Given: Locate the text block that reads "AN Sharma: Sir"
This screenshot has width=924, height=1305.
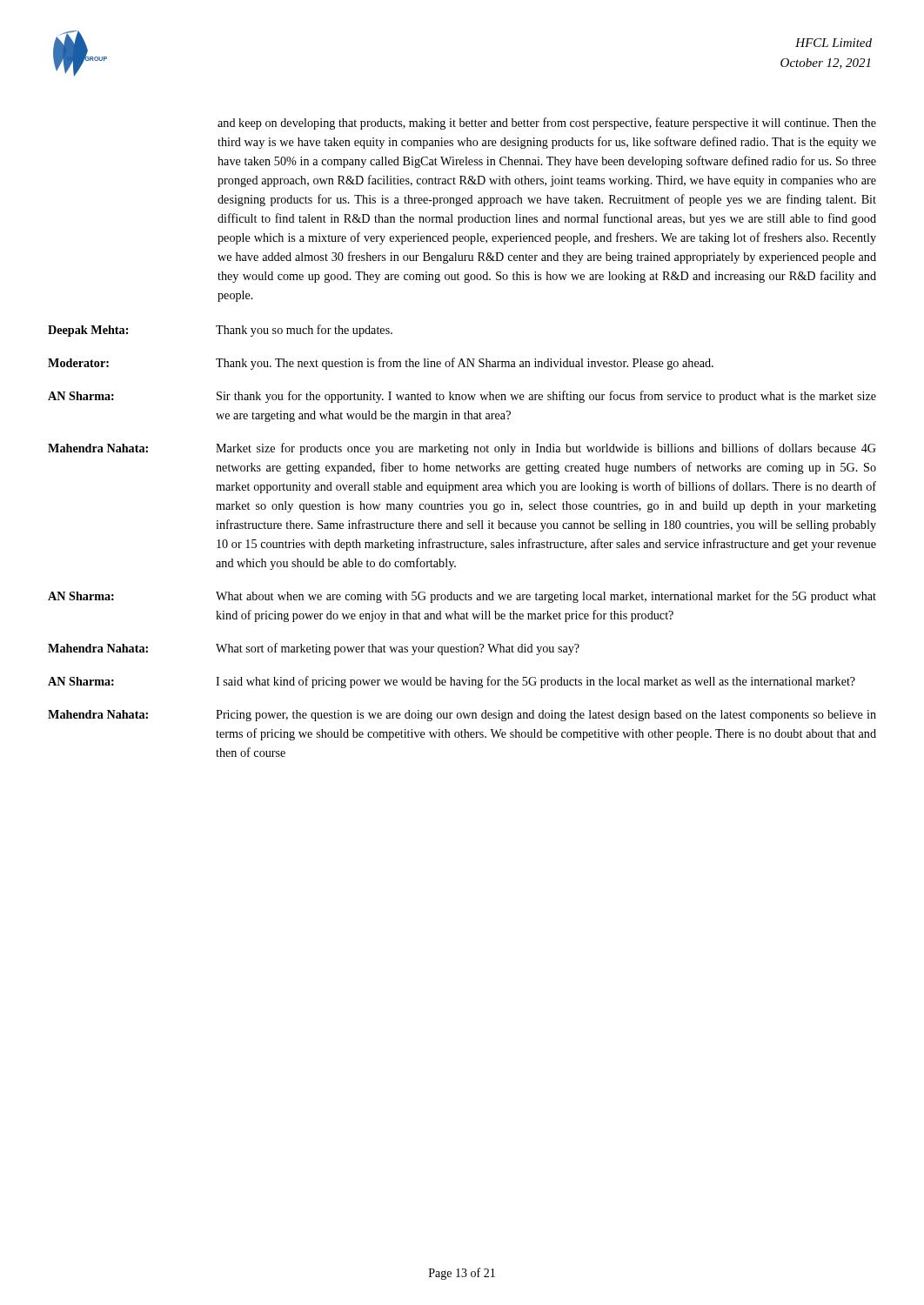Looking at the screenshot, I should coord(462,405).
